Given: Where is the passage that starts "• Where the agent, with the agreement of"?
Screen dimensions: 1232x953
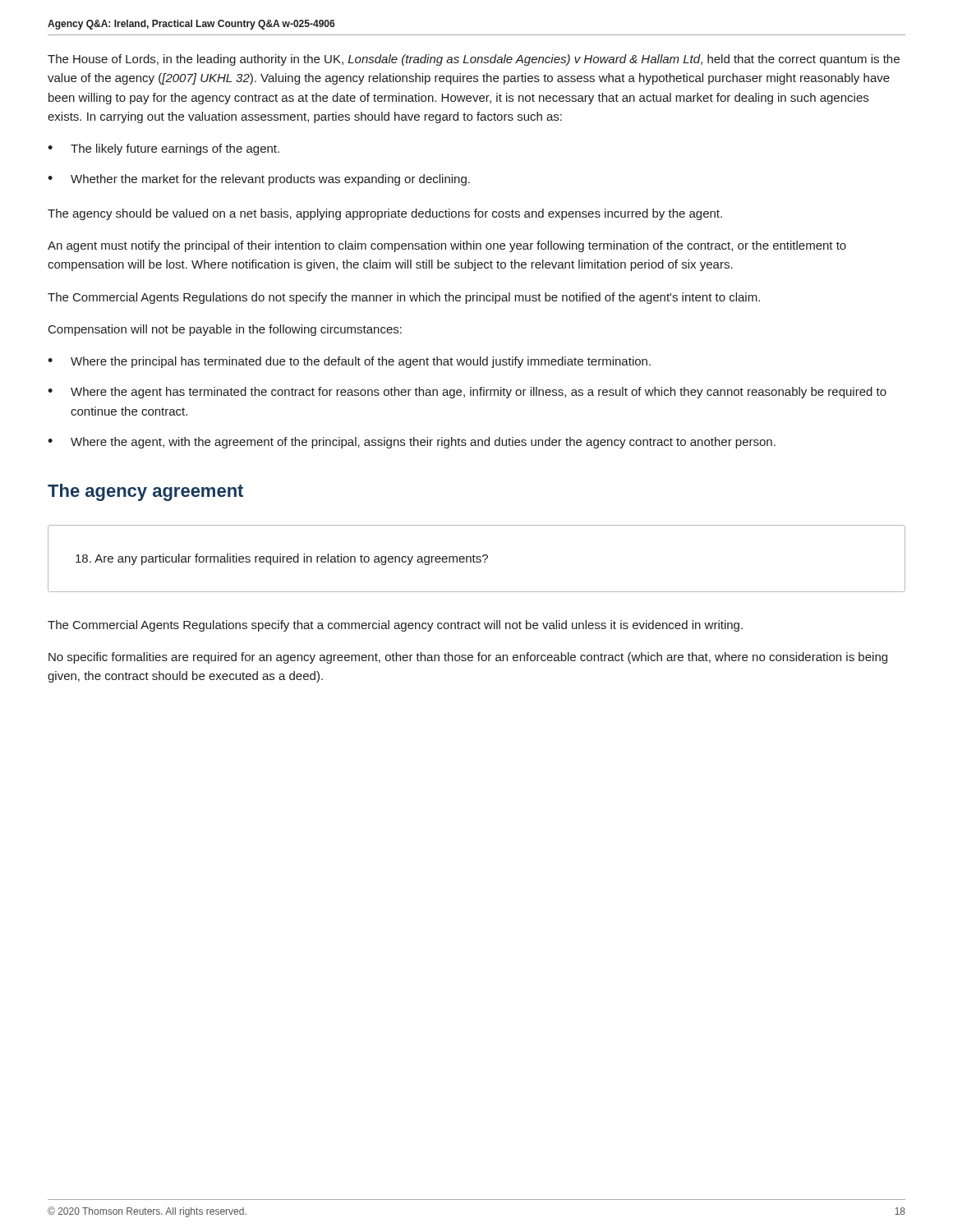Looking at the screenshot, I should point(476,442).
